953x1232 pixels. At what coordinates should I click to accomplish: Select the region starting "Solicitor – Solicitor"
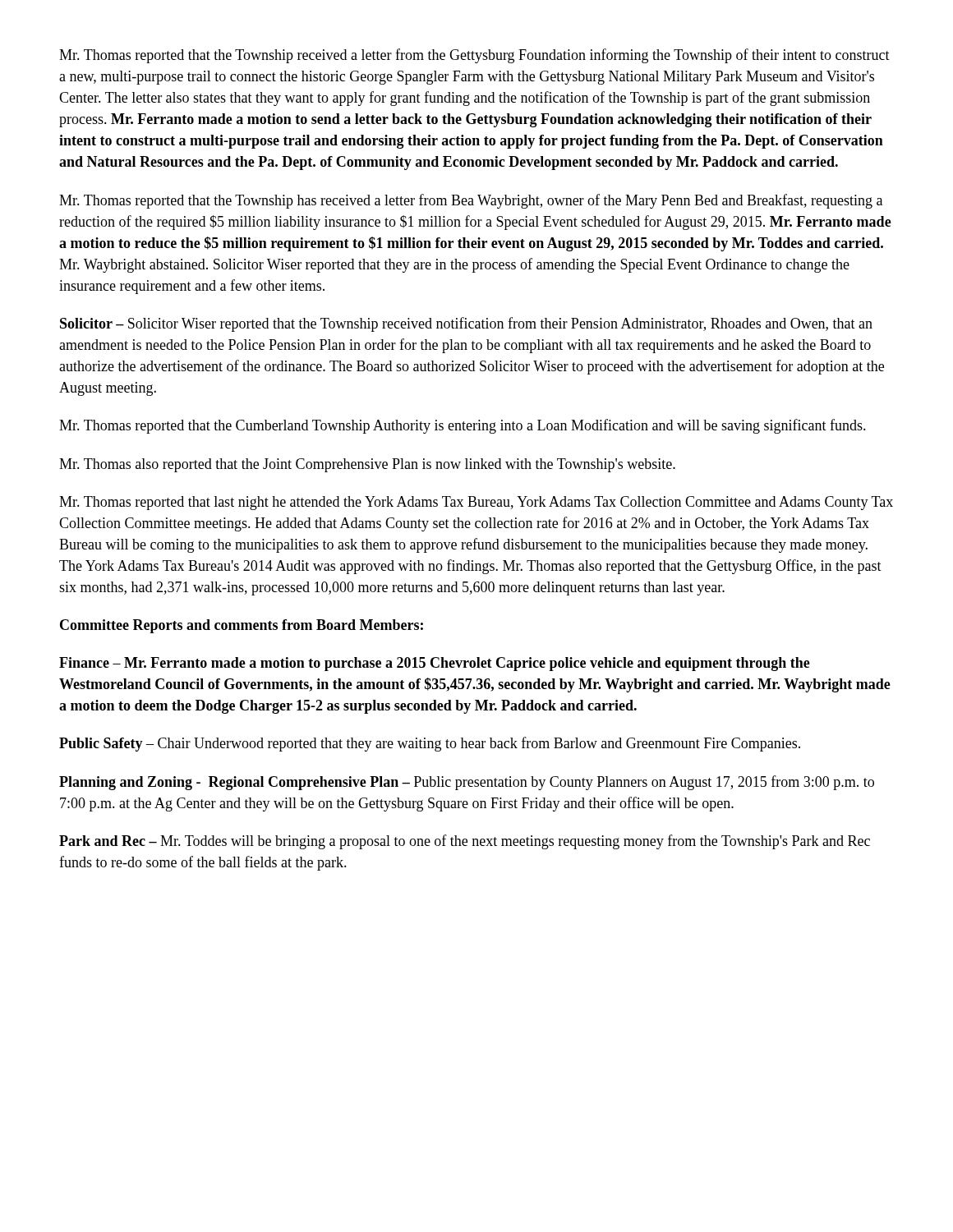pos(472,356)
